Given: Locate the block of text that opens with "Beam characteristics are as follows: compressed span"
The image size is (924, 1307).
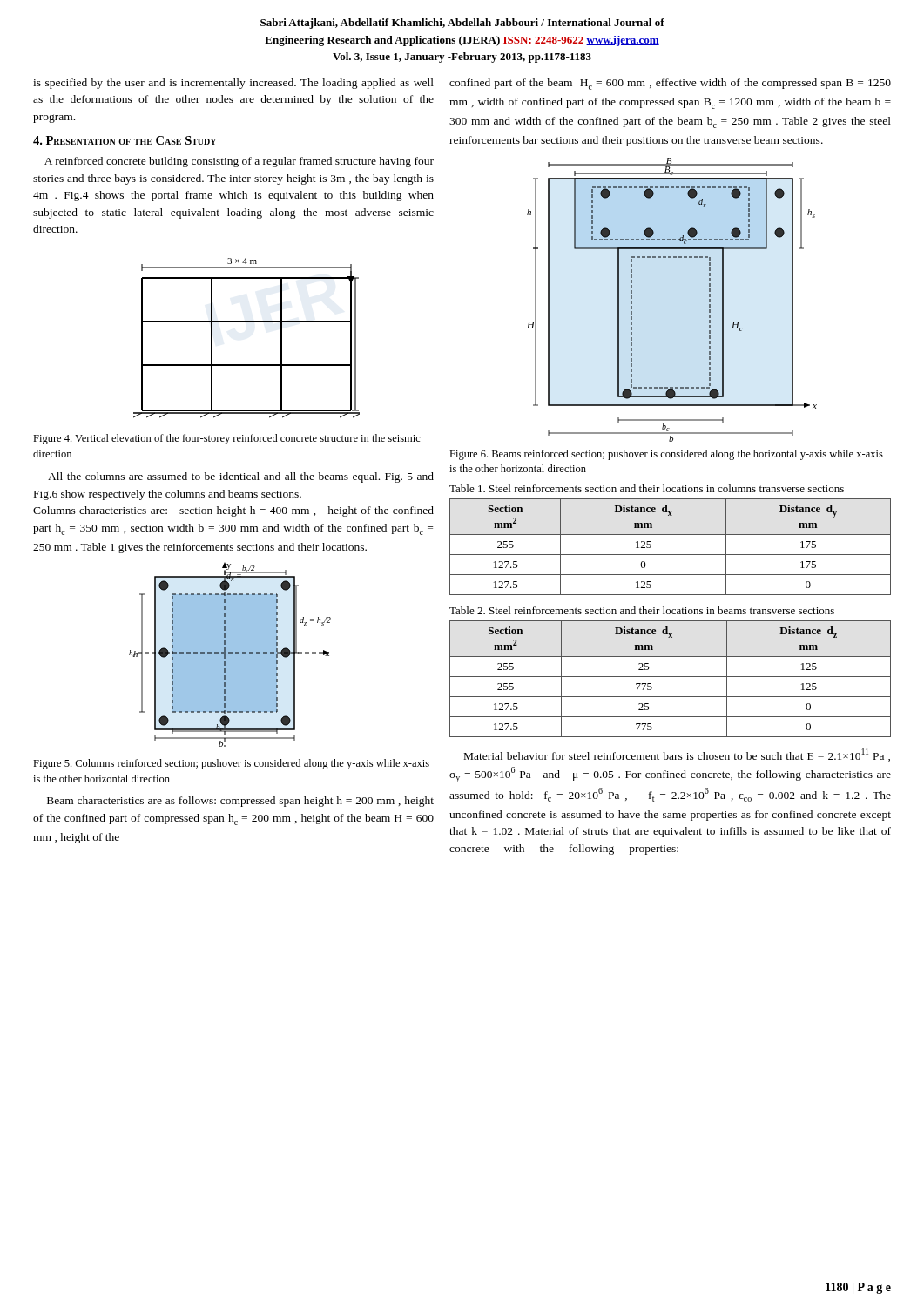Looking at the screenshot, I should pyautogui.click(x=233, y=819).
